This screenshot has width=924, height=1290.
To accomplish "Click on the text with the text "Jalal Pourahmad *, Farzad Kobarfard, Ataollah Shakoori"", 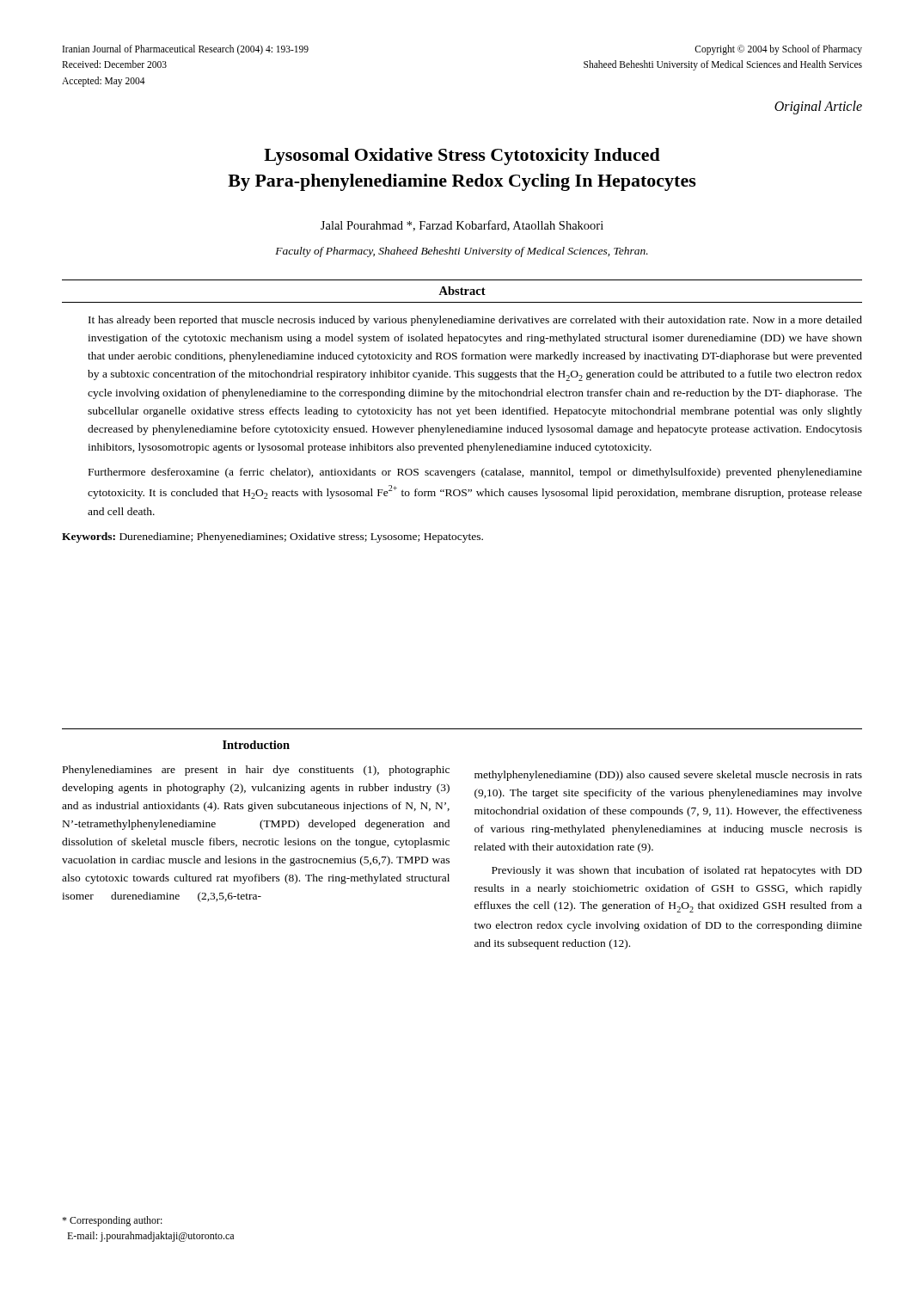I will pyautogui.click(x=462, y=225).
